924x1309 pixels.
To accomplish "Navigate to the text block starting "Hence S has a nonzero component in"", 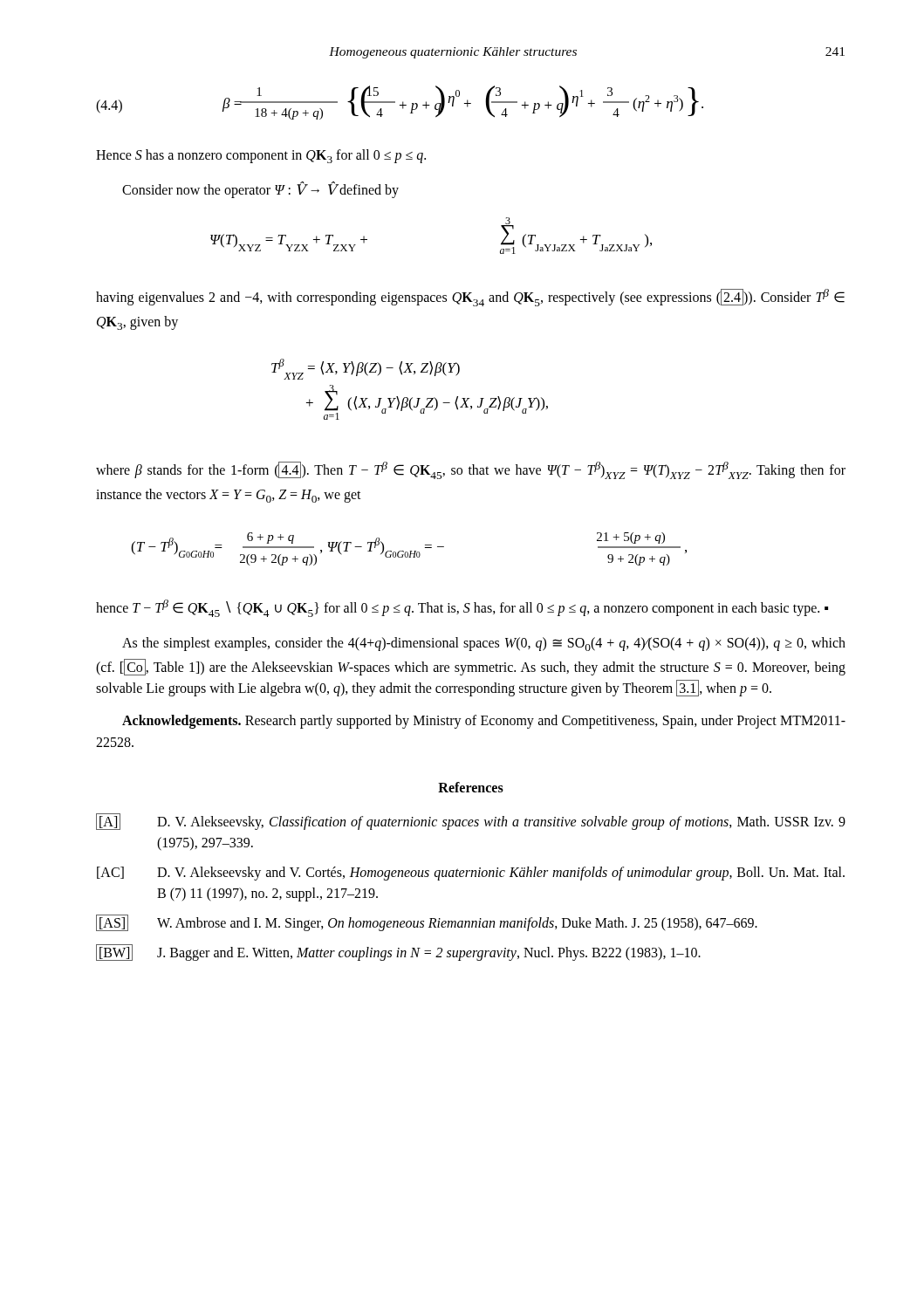I will (261, 156).
